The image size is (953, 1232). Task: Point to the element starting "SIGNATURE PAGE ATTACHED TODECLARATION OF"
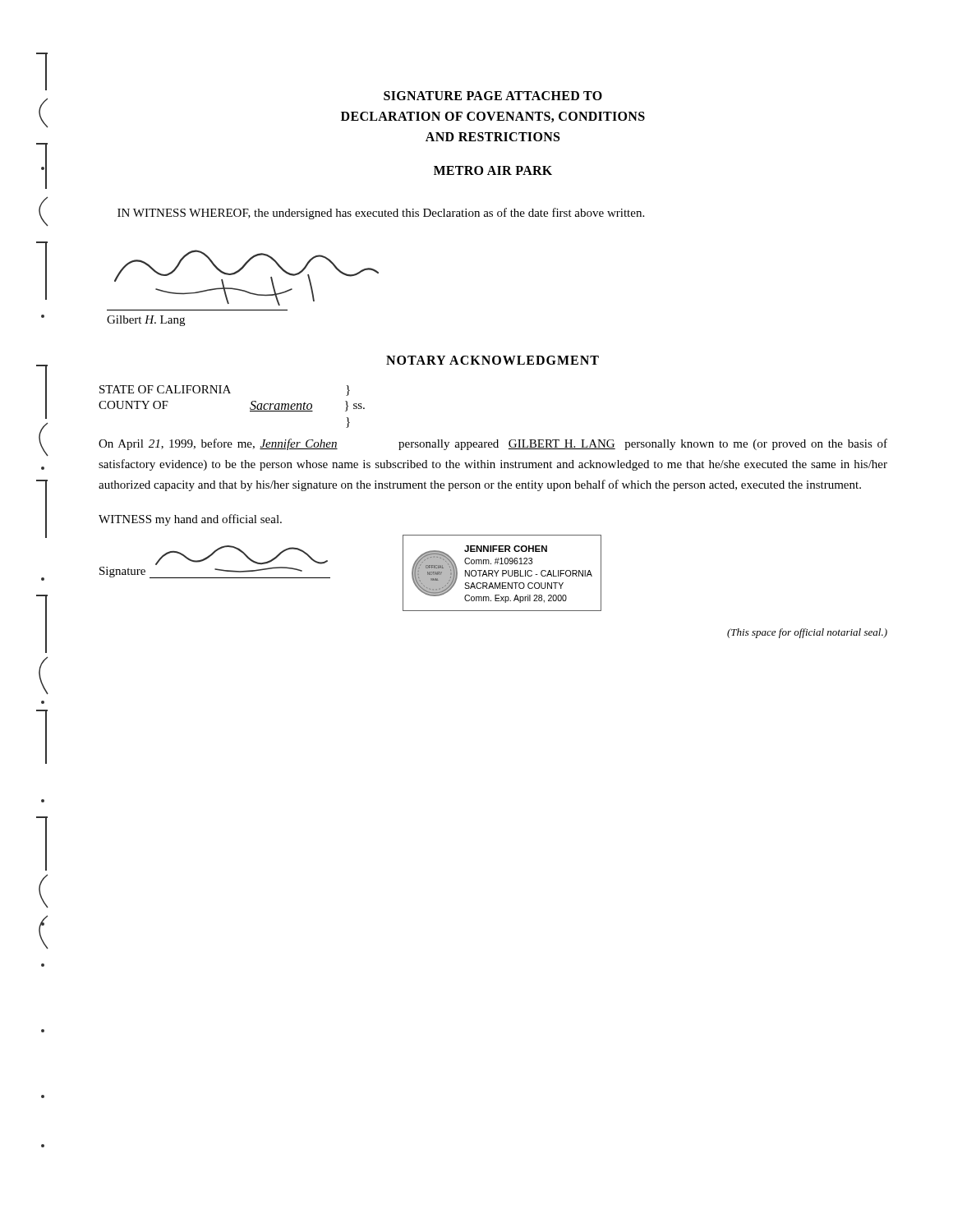click(x=493, y=117)
